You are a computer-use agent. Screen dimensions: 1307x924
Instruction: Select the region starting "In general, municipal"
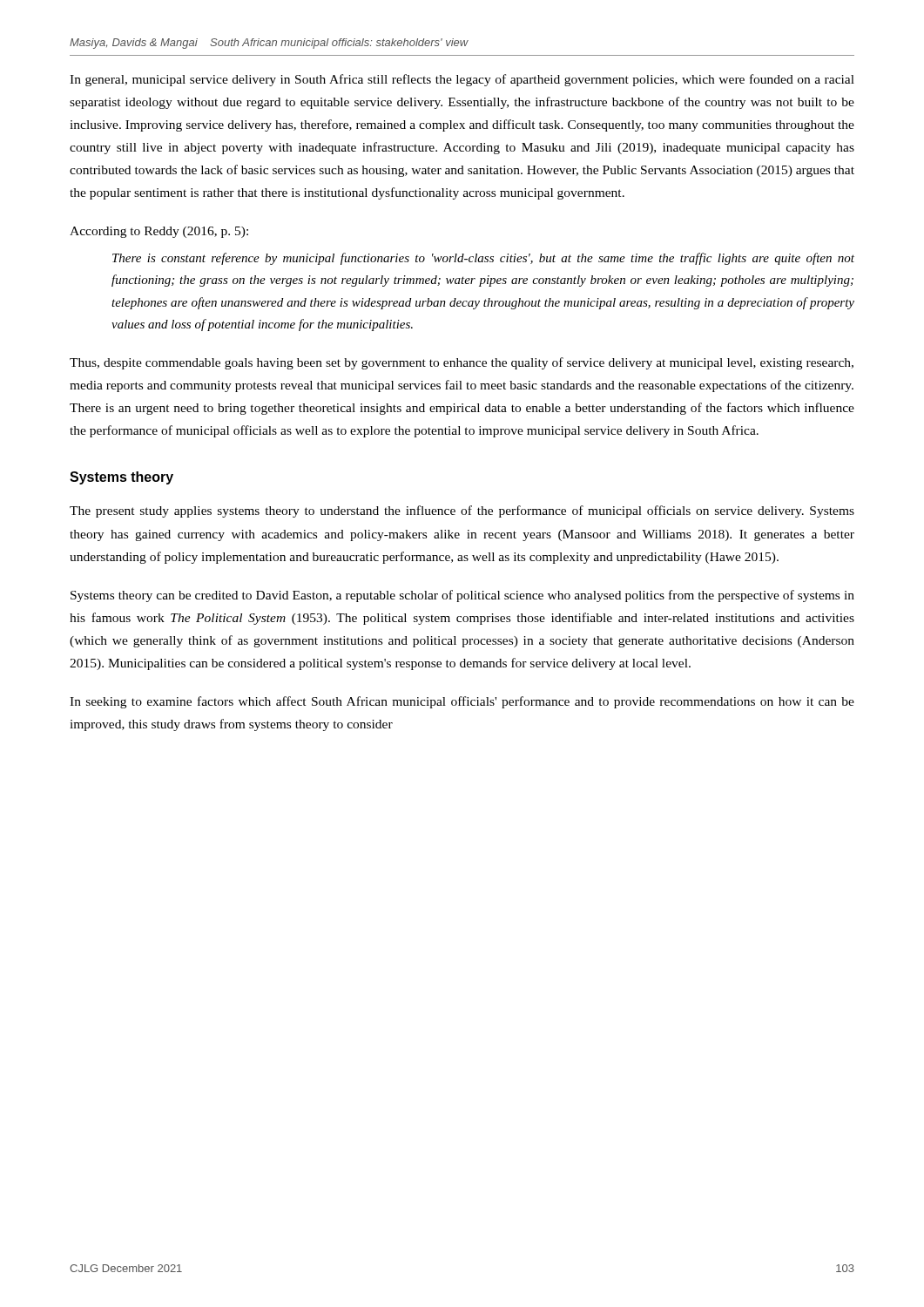click(x=462, y=136)
